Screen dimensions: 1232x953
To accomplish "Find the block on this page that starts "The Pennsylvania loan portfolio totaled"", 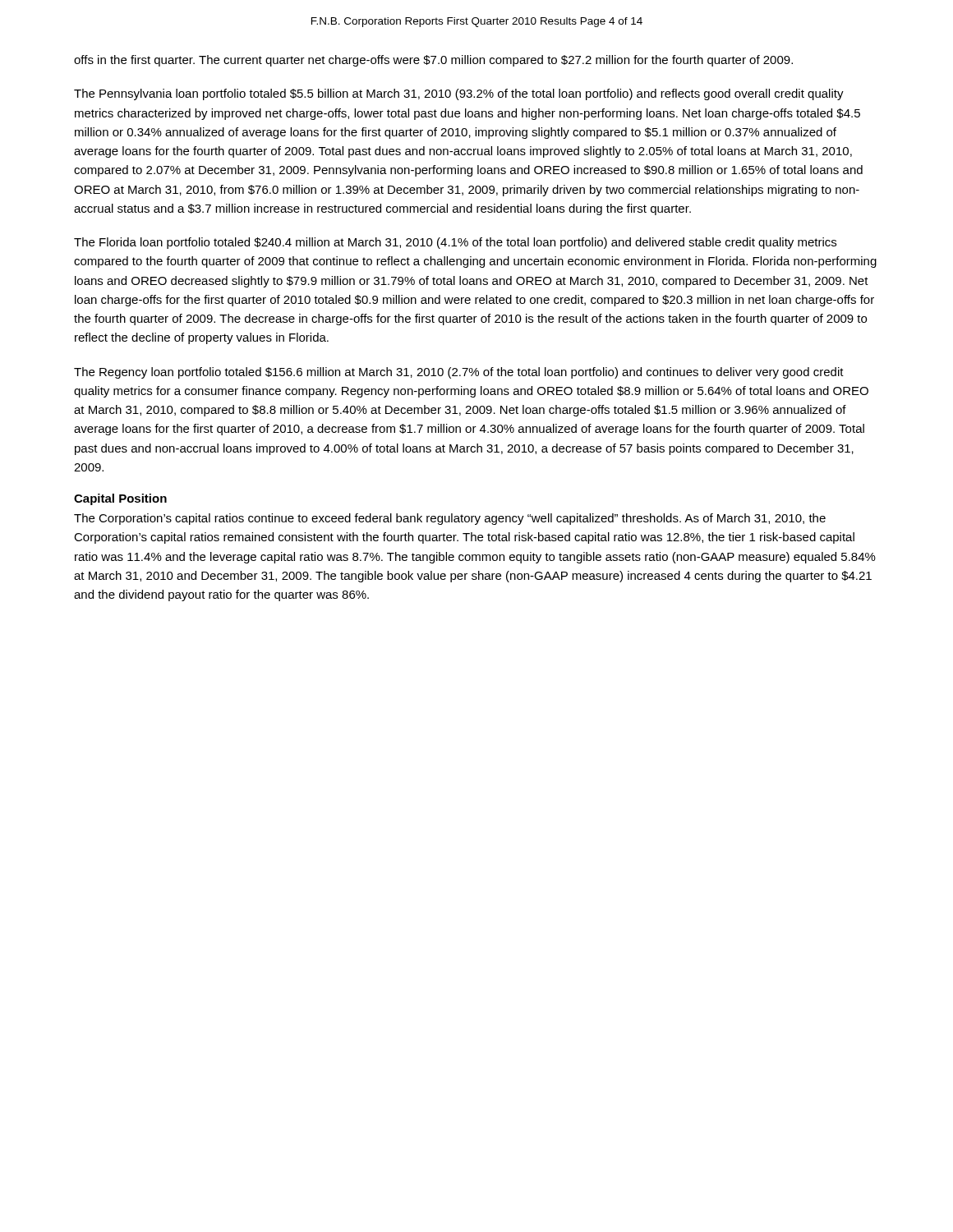I will (x=469, y=151).
